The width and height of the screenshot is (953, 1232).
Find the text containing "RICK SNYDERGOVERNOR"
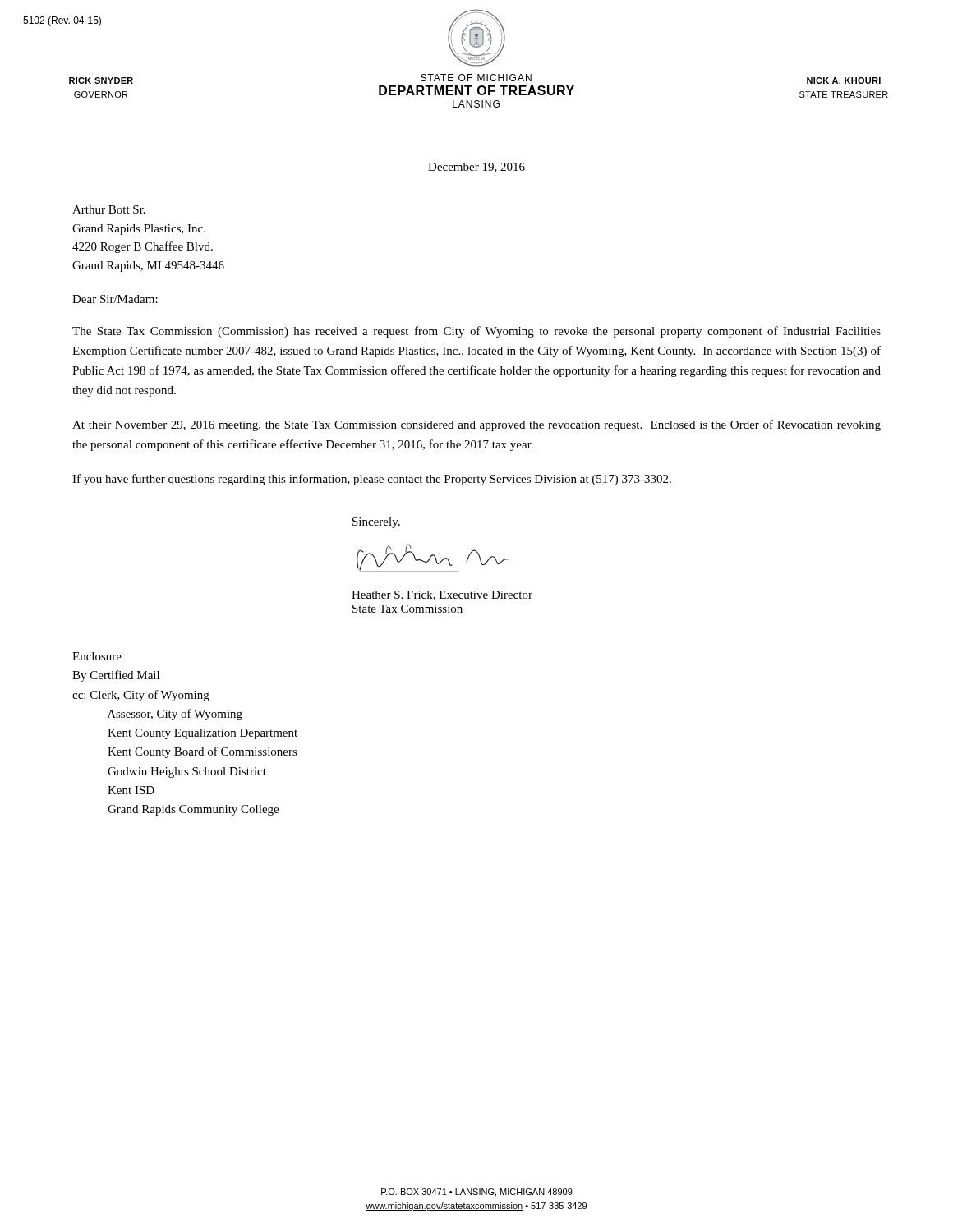pyautogui.click(x=101, y=87)
